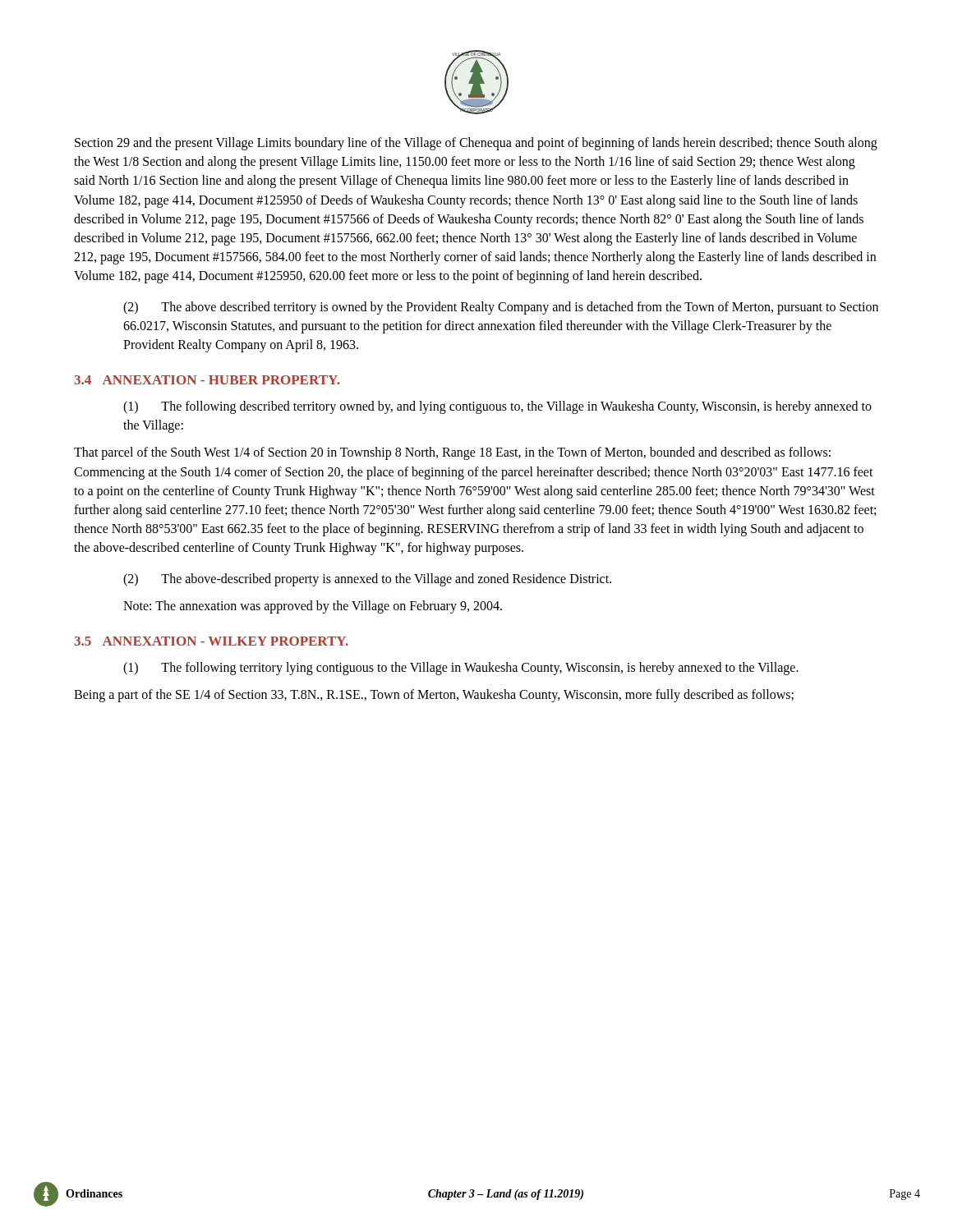Select the text block that reads "(2) The above-described property is annexed to"

pos(368,578)
